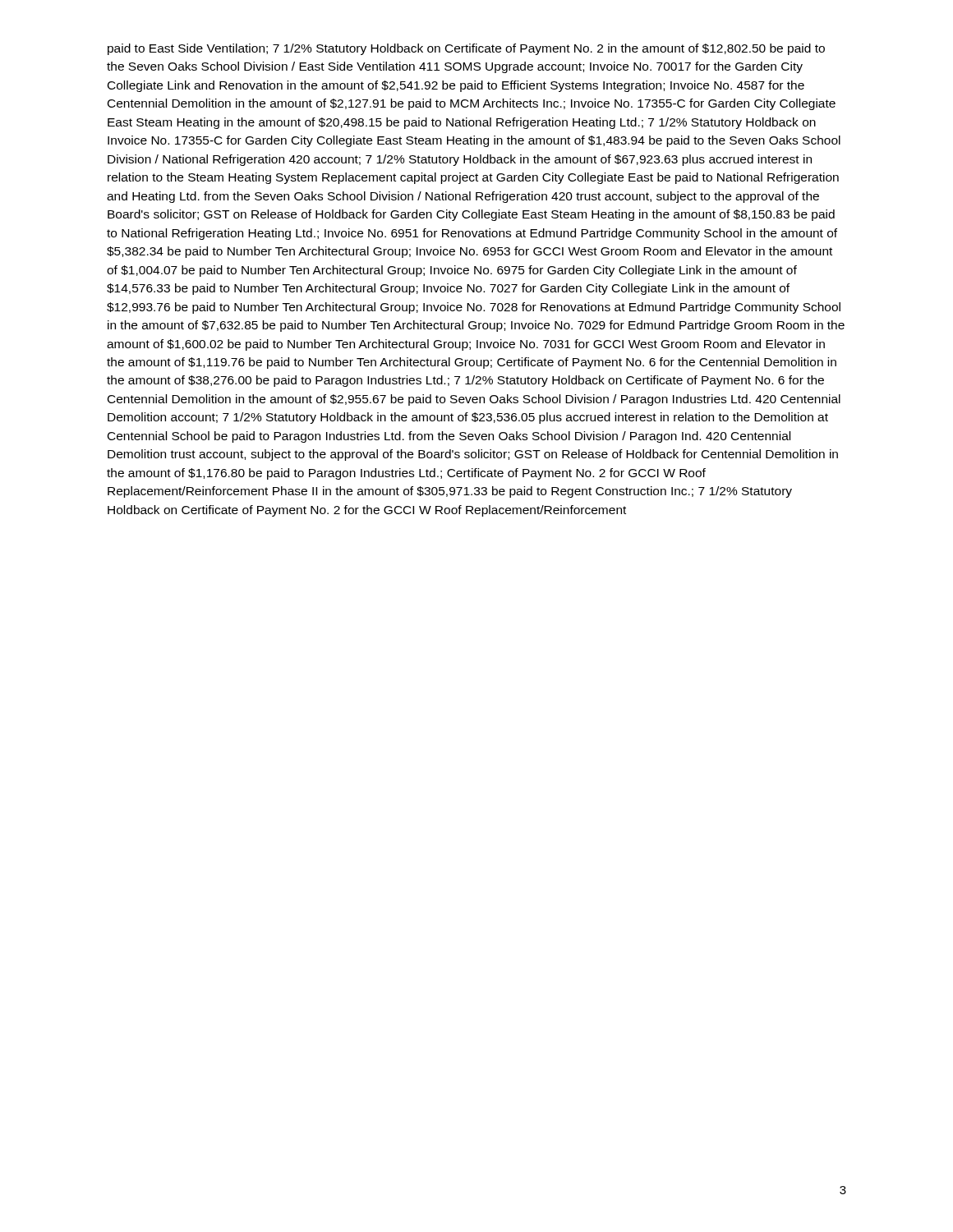This screenshot has width=953, height=1232.
Task: Find the text starting "paid to East Side Ventilation; 7 1/2% Statutory"
Action: (476, 279)
